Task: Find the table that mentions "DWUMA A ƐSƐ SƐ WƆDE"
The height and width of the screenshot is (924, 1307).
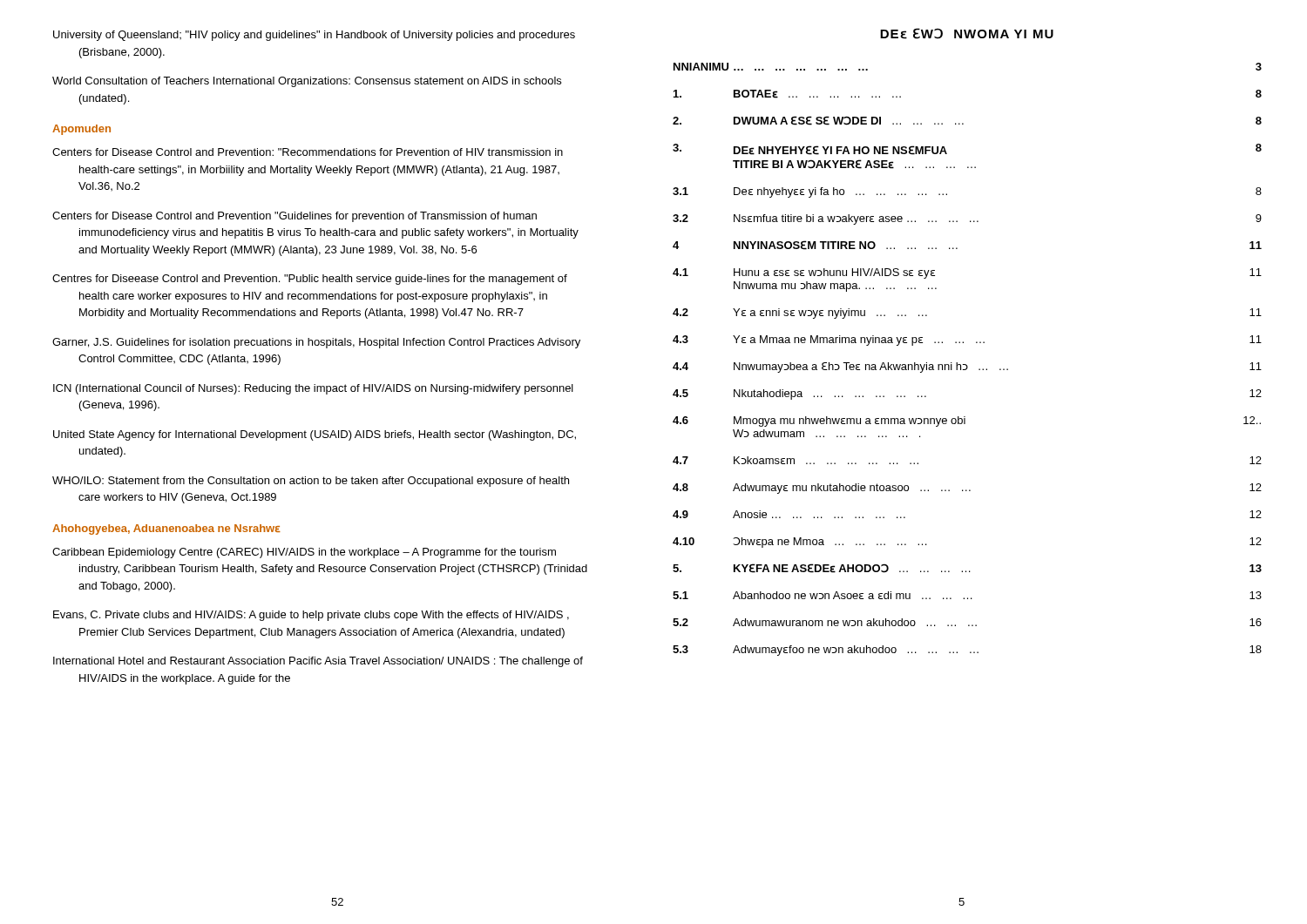Action: pyautogui.click(x=967, y=358)
